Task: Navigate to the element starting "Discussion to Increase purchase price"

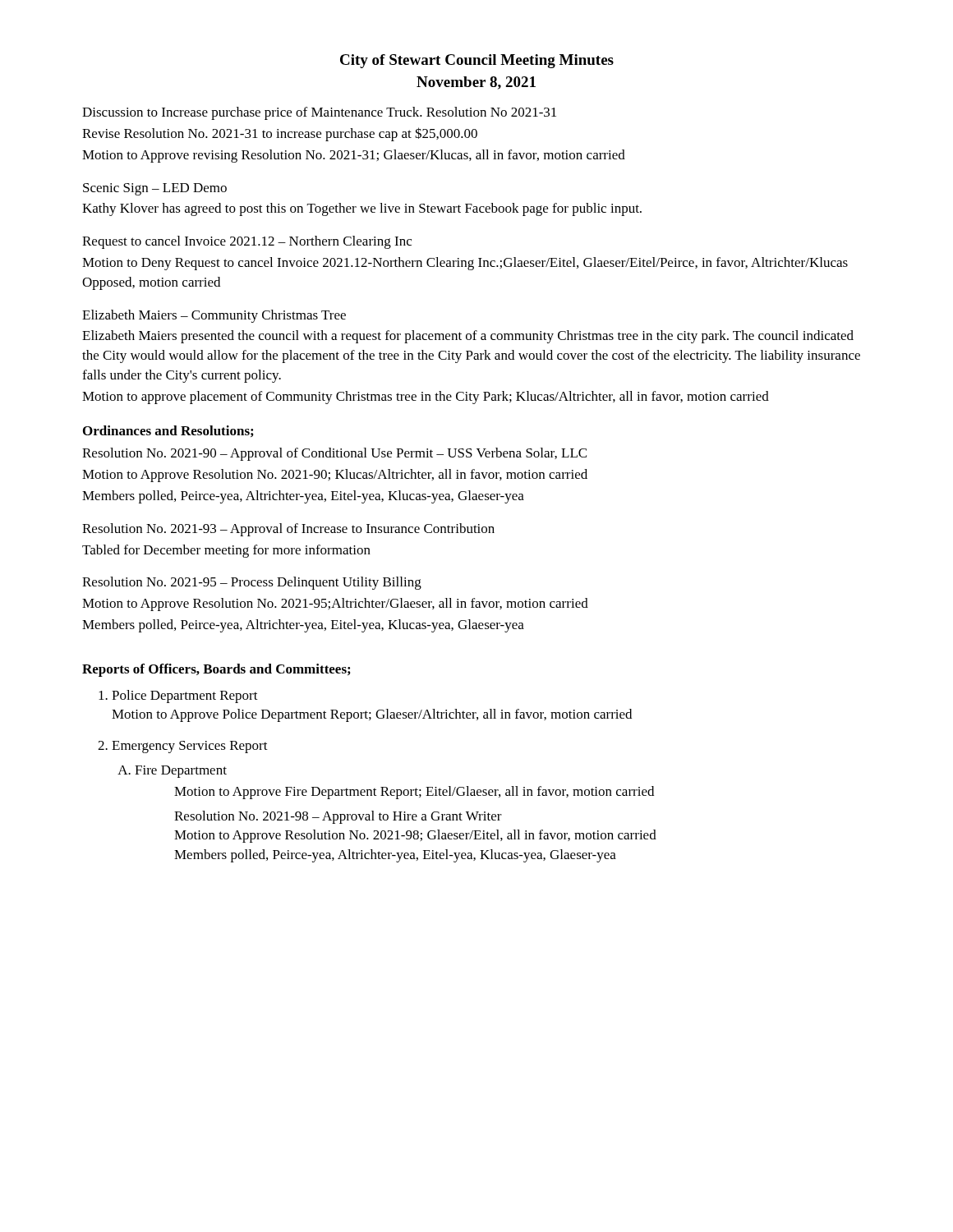Action: pos(476,134)
